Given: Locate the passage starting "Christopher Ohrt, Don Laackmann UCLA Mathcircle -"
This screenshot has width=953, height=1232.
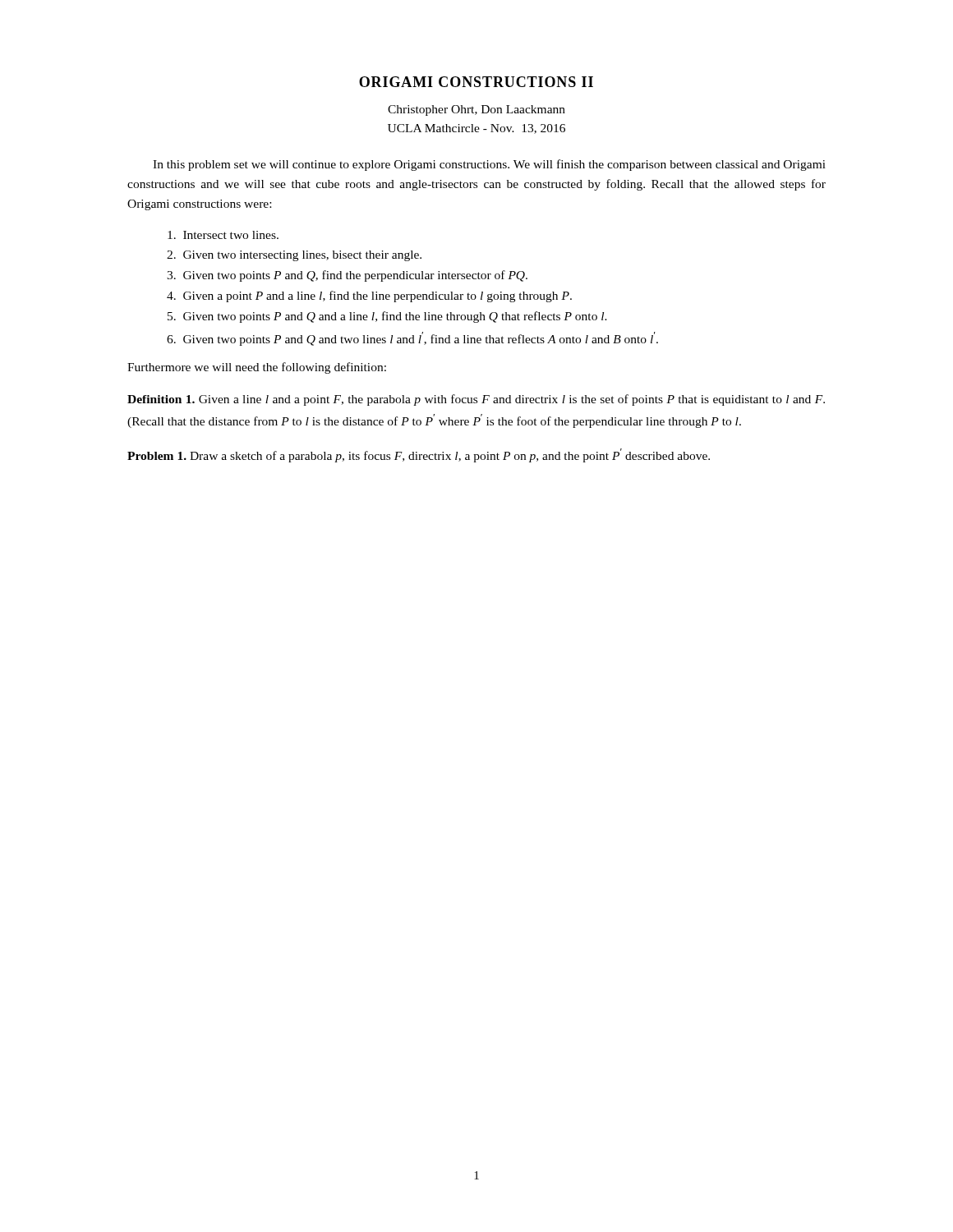Looking at the screenshot, I should [476, 118].
